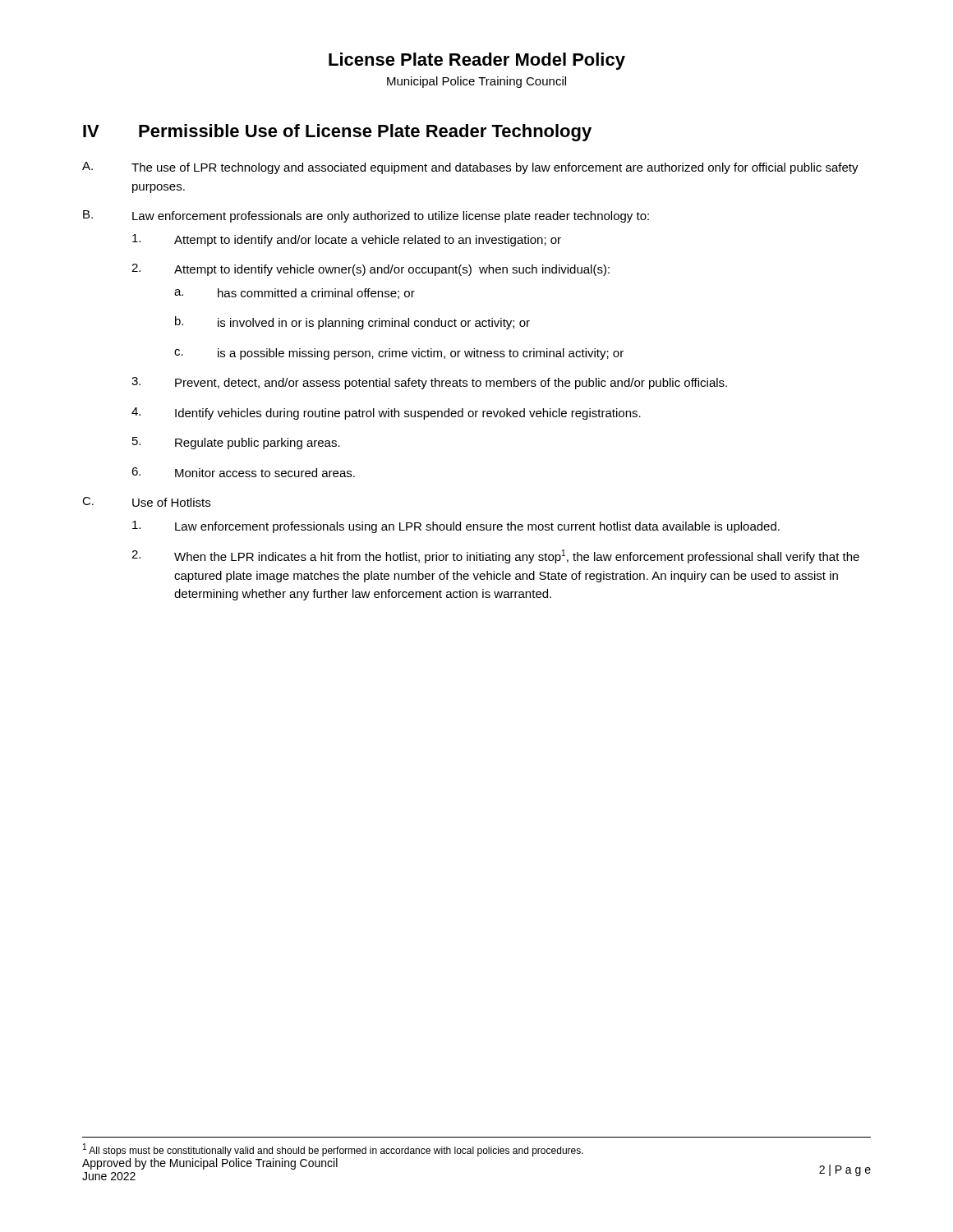Locate the region starting "6. Monitor access to secured"
The width and height of the screenshot is (953, 1232).
[x=243, y=472]
